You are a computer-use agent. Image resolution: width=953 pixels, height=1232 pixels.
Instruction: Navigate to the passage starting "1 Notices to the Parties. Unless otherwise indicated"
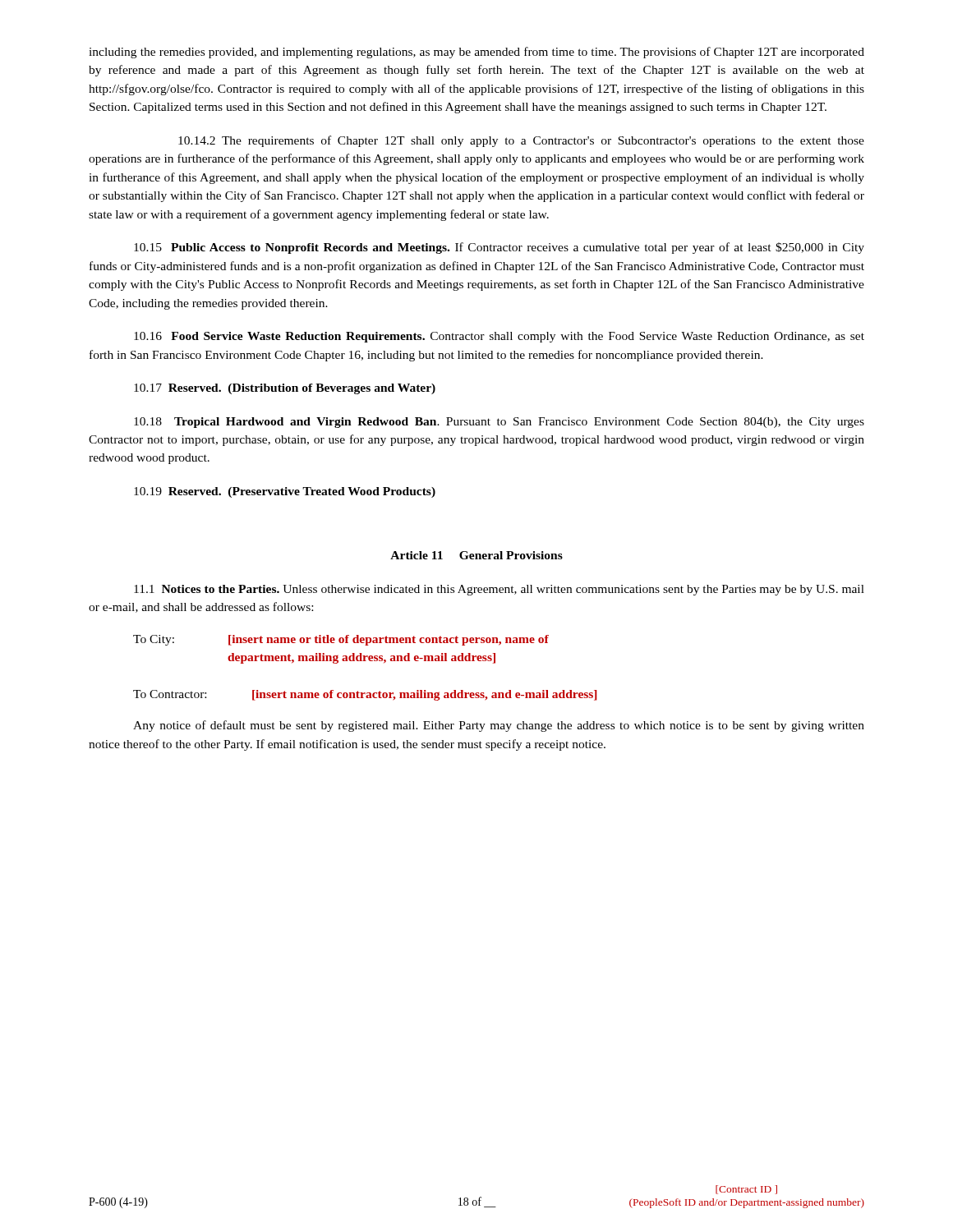pyautogui.click(x=476, y=598)
